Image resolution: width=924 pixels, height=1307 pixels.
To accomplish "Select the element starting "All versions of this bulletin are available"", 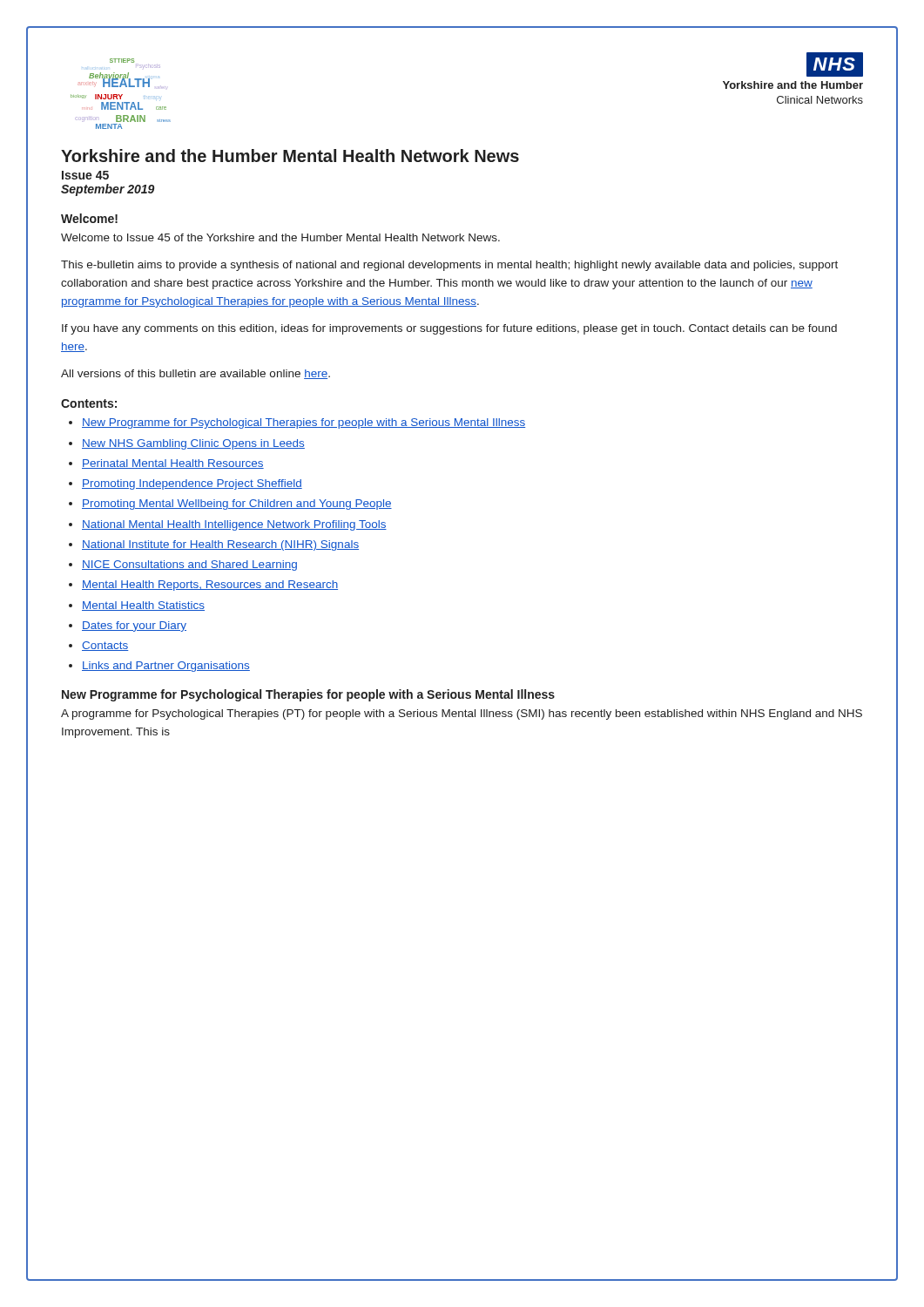I will tap(196, 373).
